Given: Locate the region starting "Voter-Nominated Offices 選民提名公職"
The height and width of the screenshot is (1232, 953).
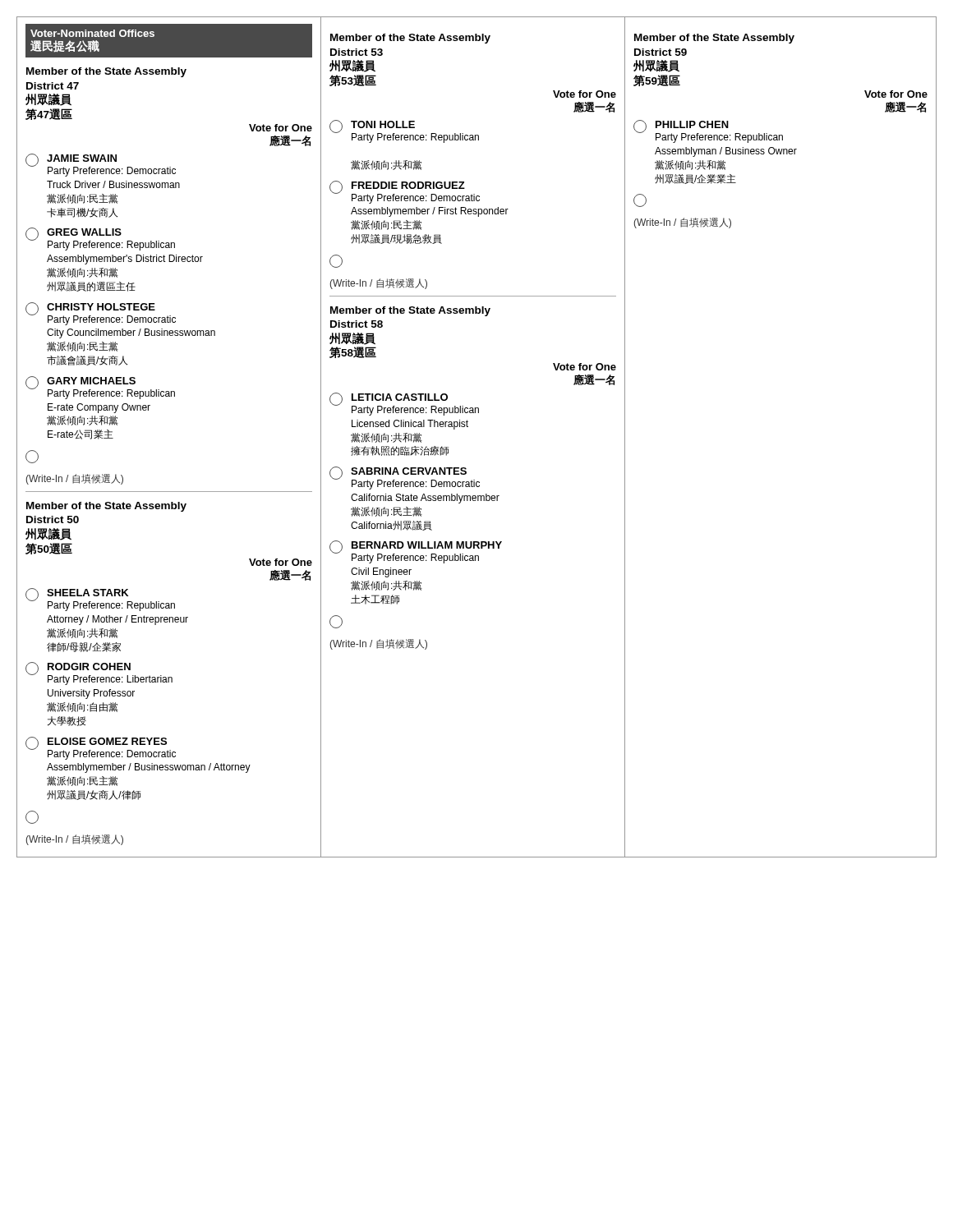Looking at the screenshot, I should [x=169, y=41].
